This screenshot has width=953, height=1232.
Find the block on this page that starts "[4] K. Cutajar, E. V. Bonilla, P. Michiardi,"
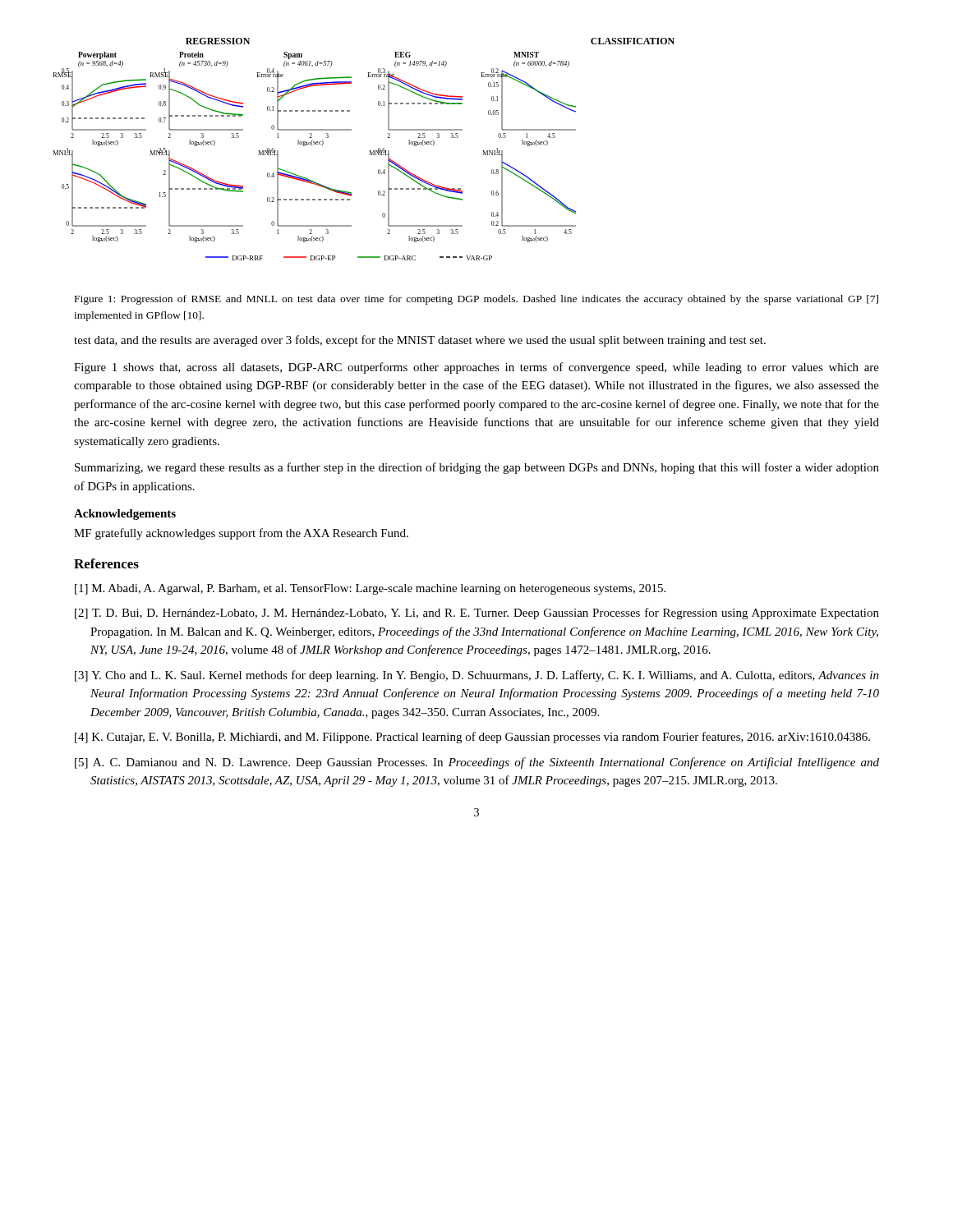click(481, 737)
